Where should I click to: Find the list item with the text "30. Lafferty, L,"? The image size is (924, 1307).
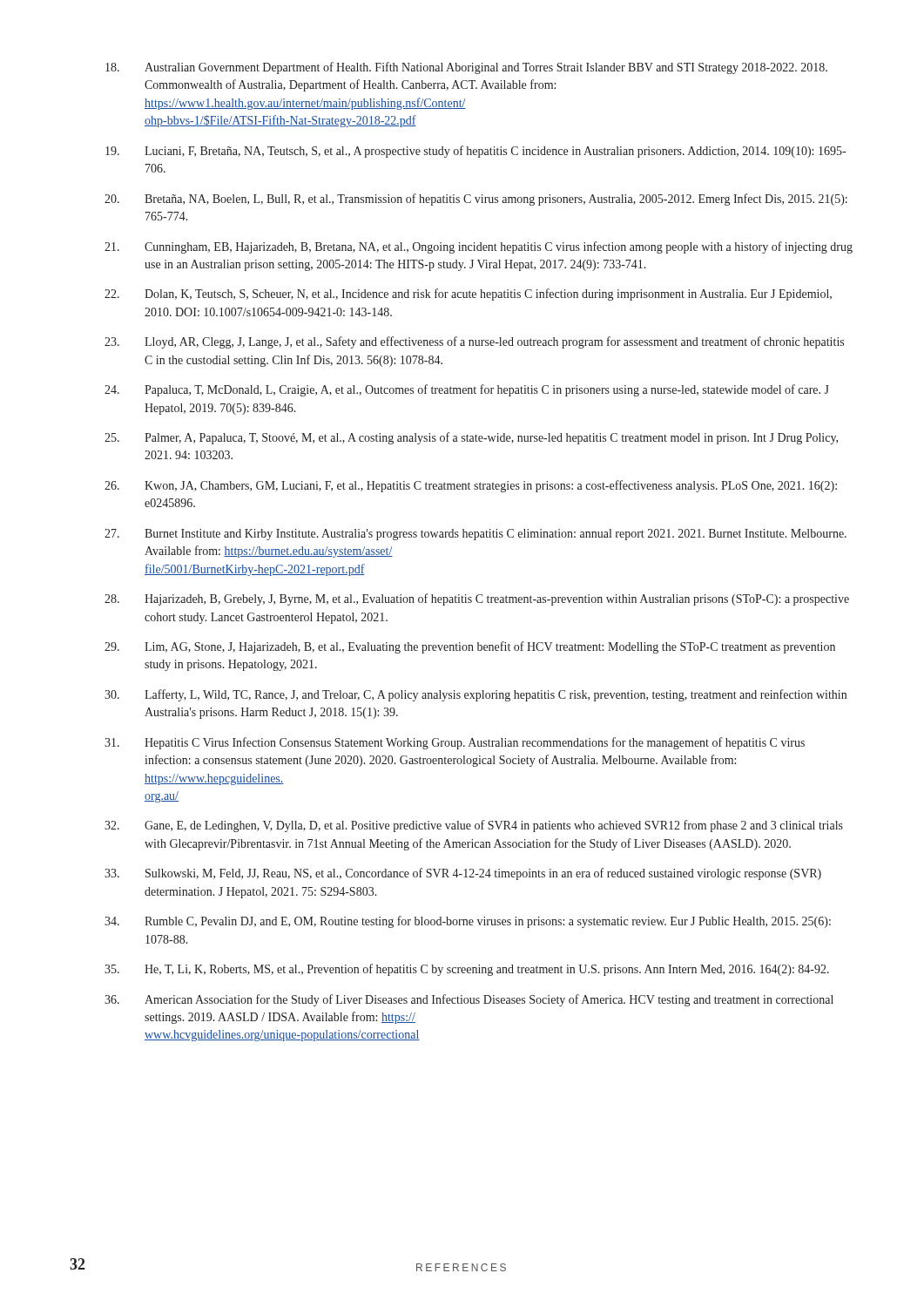[x=479, y=704]
